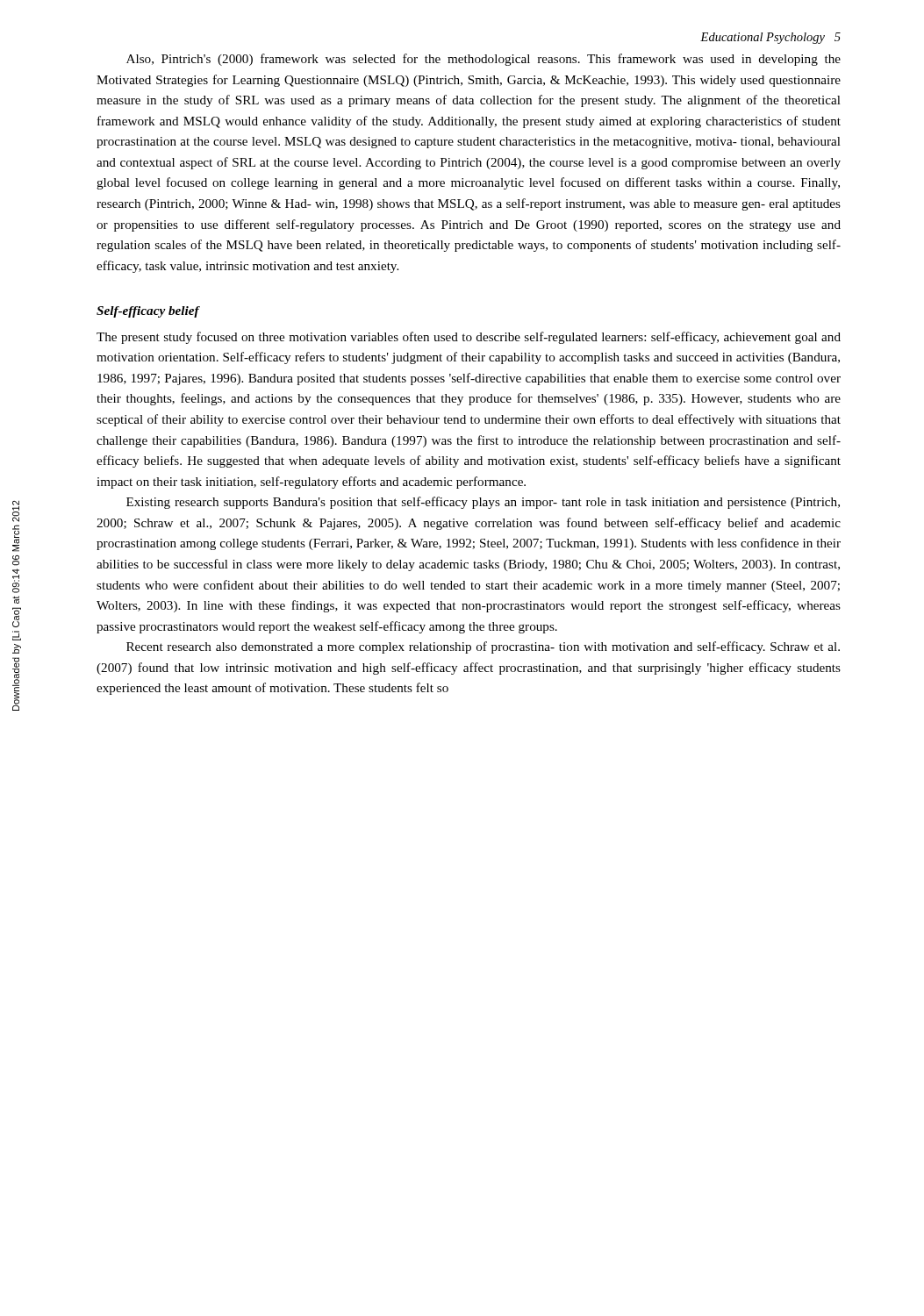The width and height of the screenshot is (924, 1316).
Task: Click on the text block that reads "Also, Pintrich's (2000)"
Action: (x=469, y=162)
